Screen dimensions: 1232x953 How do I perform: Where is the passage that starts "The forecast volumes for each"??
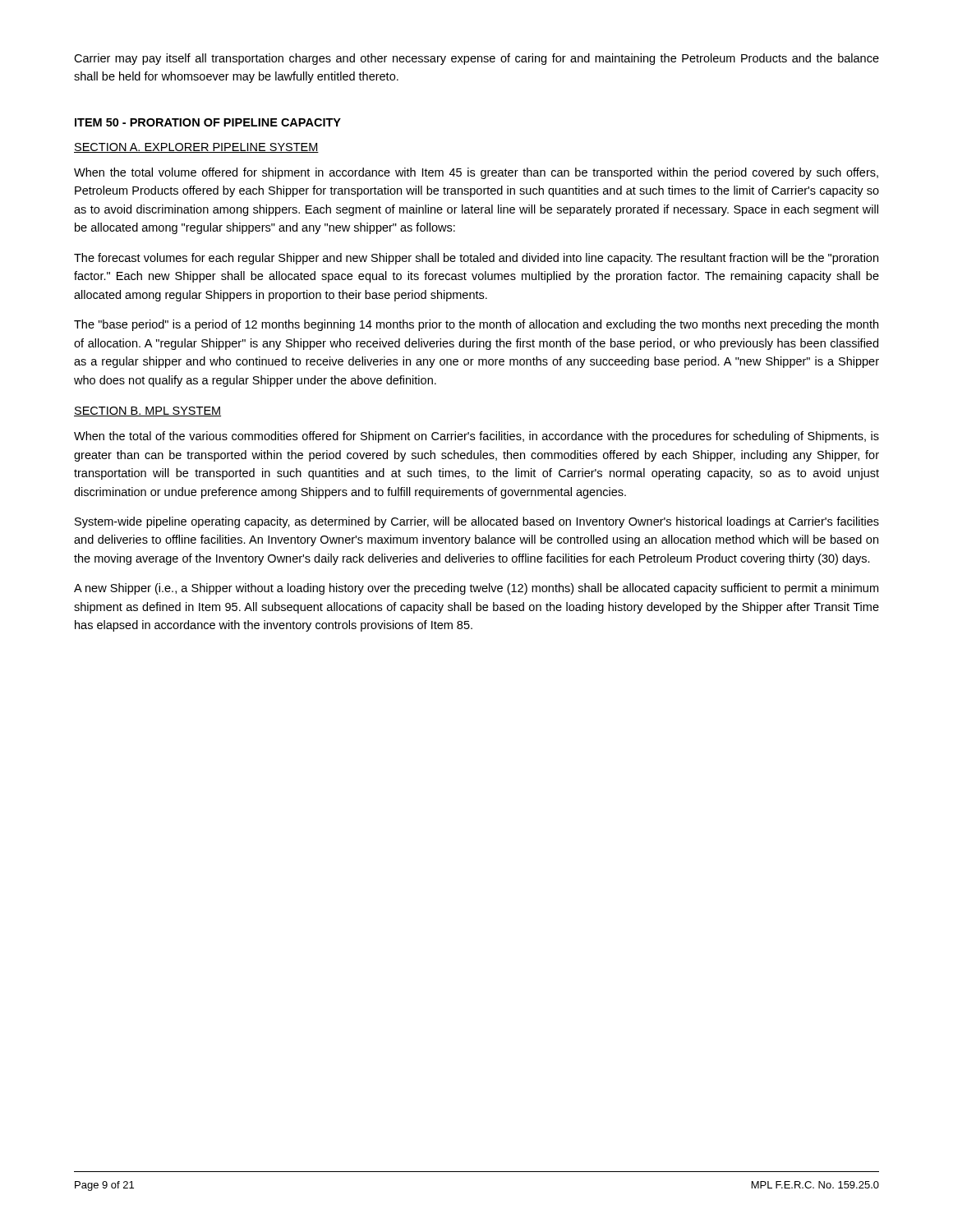pos(476,276)
